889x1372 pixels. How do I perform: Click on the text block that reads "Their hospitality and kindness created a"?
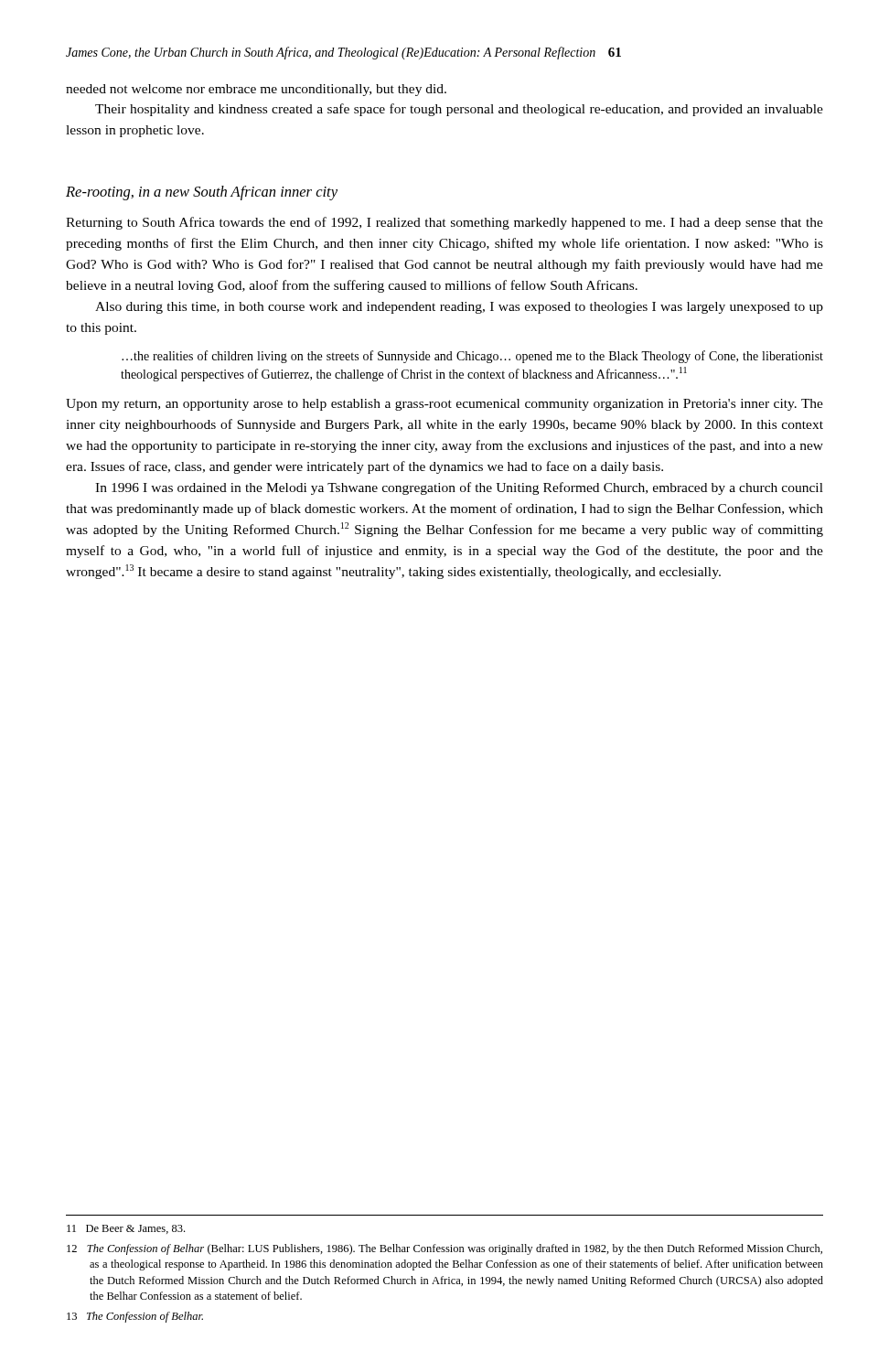point(444,119)
